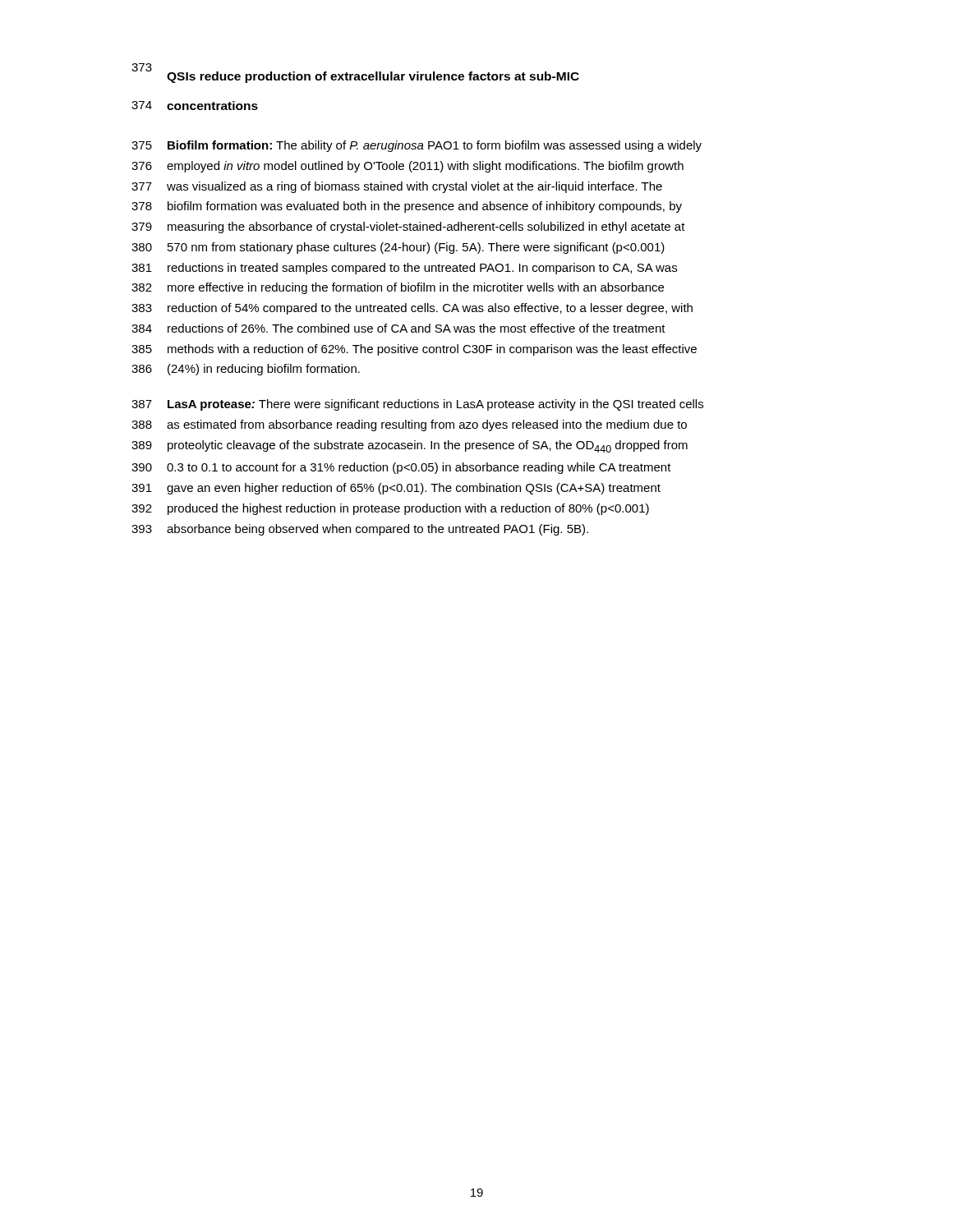Select the region starting "375 Biofilm formation: The ability"
This screenshot has width=953, height=1232.
point(489,258)
